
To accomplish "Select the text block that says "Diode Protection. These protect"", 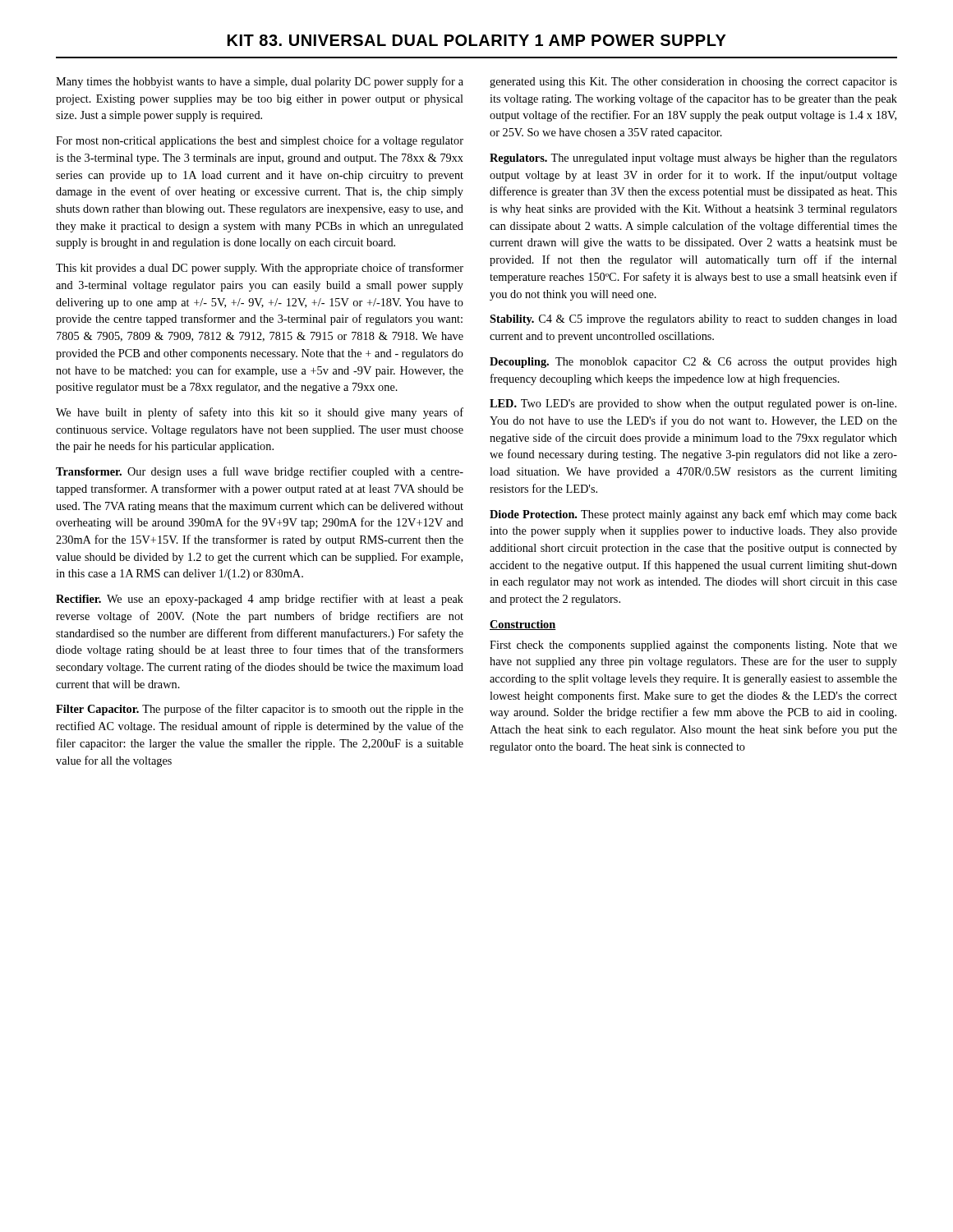I will click(693, 557).
